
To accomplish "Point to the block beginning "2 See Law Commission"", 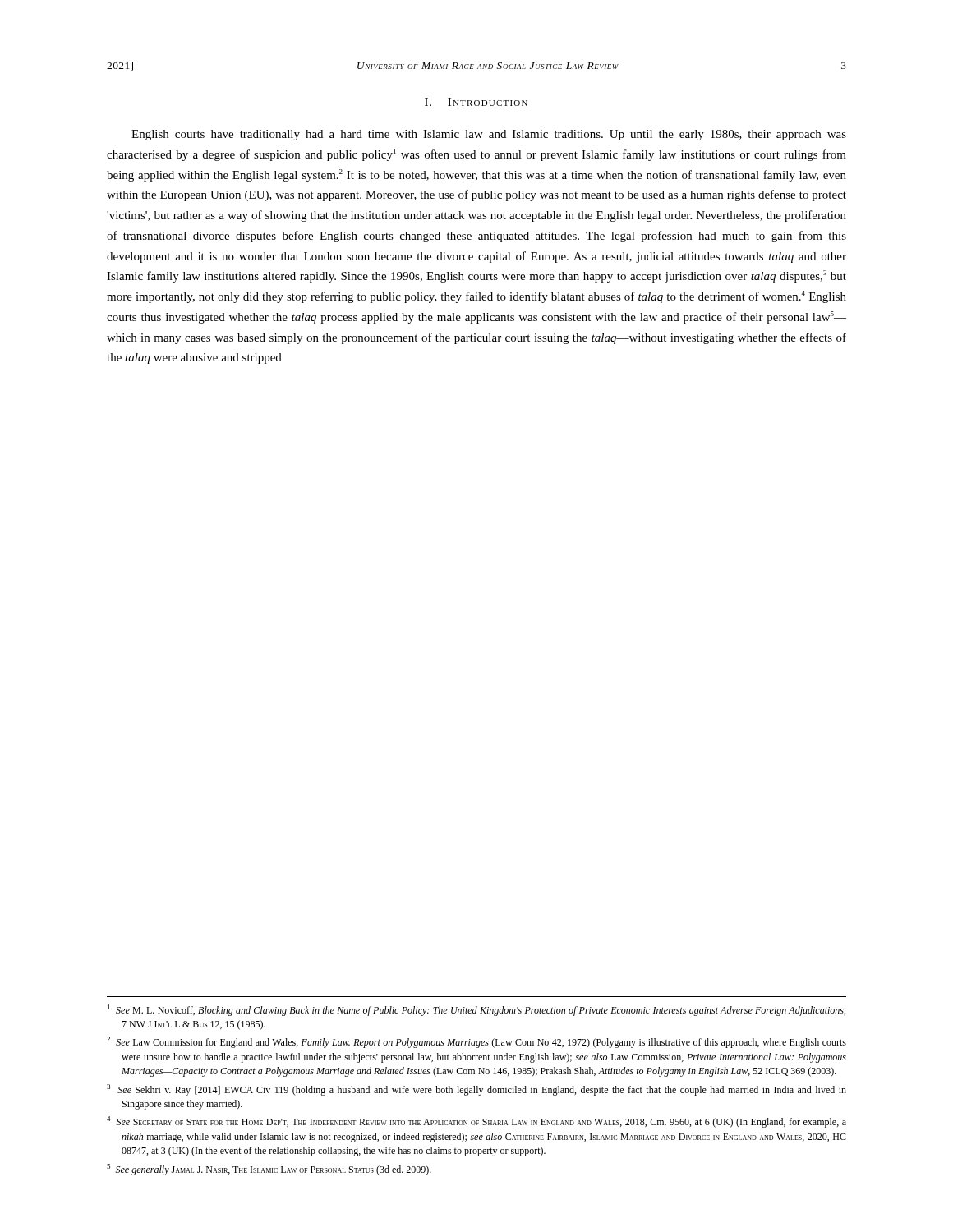I will pos(476,1057).
